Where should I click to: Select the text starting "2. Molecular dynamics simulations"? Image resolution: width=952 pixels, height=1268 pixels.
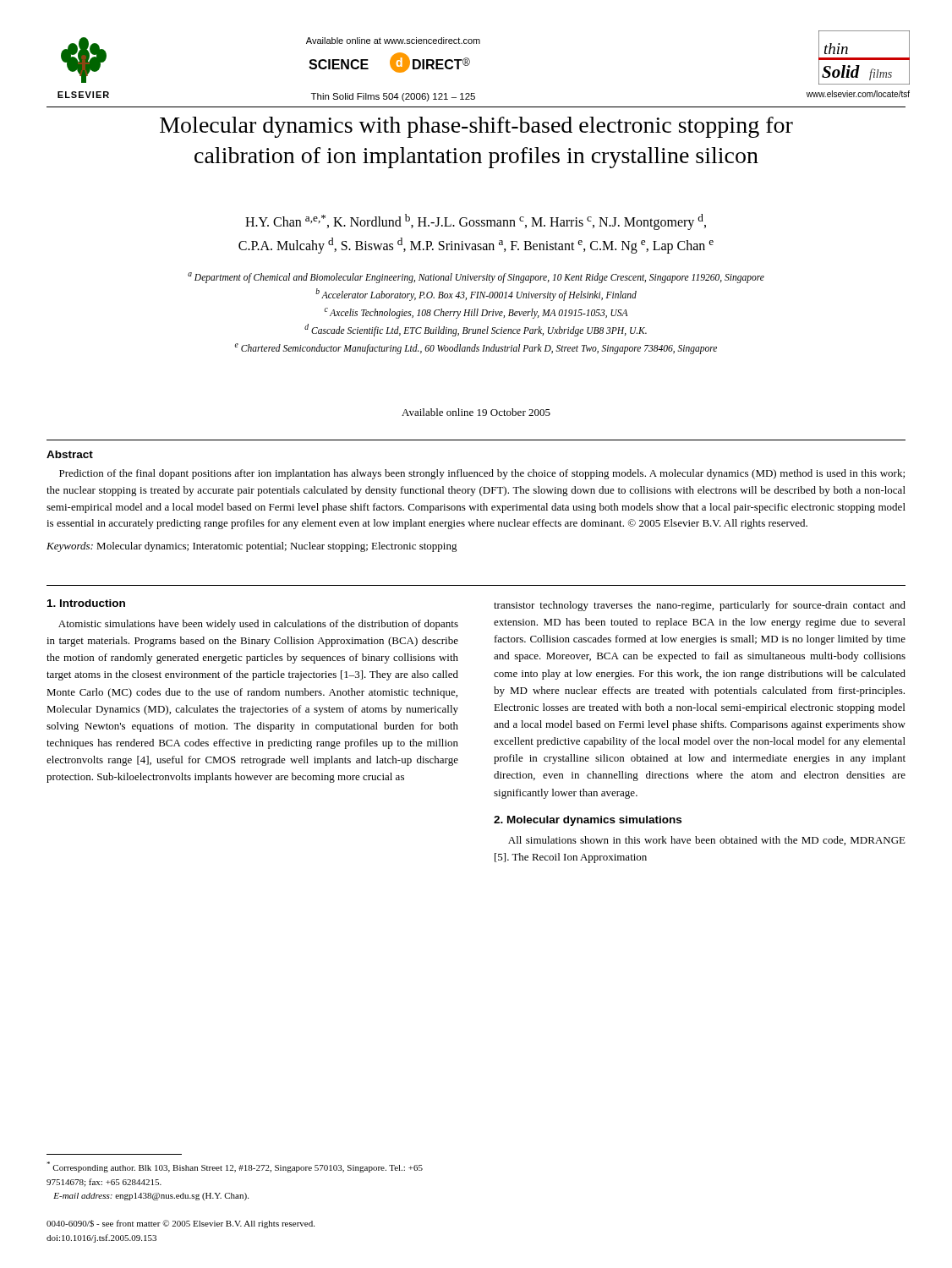click(588, 819)
